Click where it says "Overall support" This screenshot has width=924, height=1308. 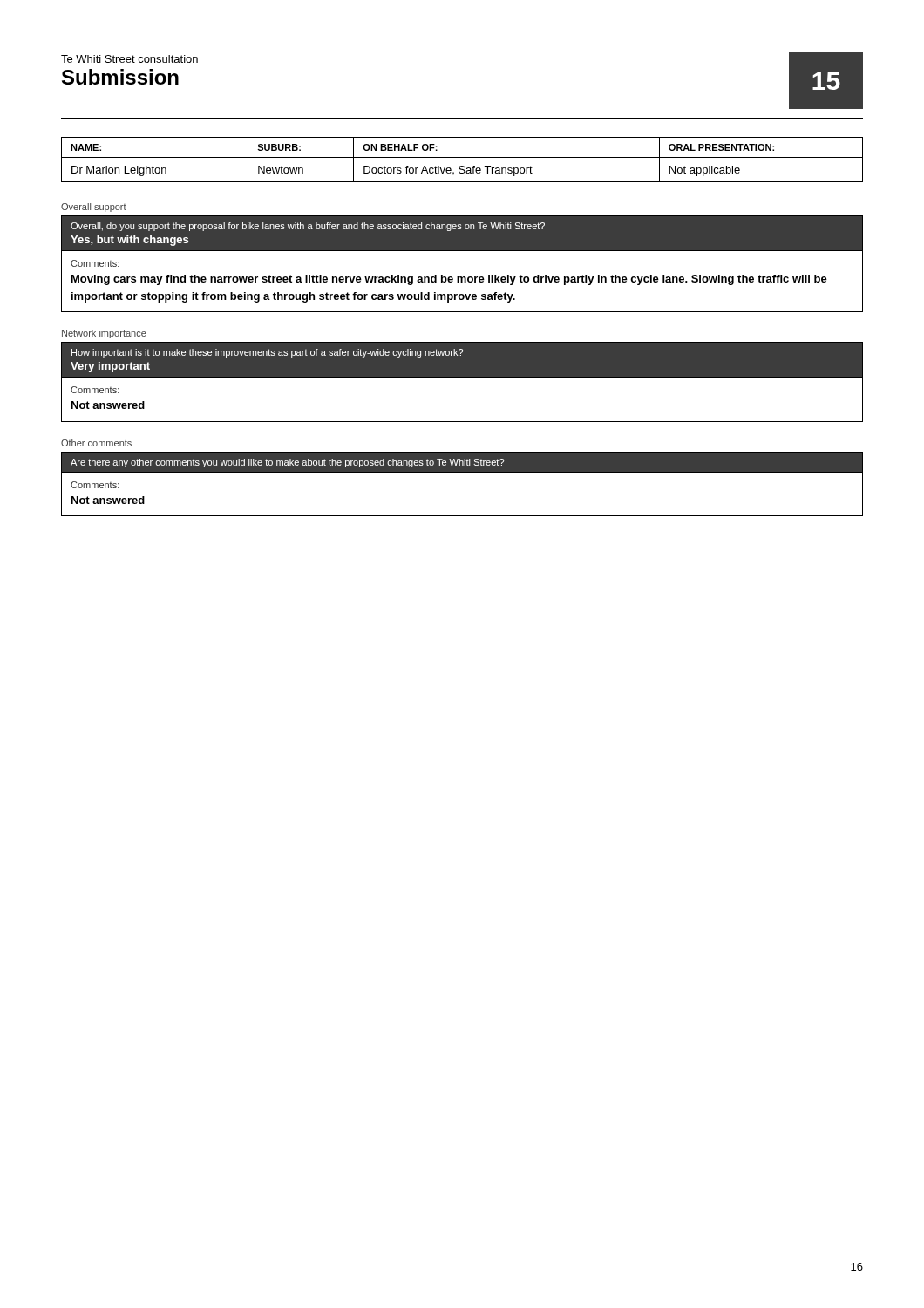(94, 207)
